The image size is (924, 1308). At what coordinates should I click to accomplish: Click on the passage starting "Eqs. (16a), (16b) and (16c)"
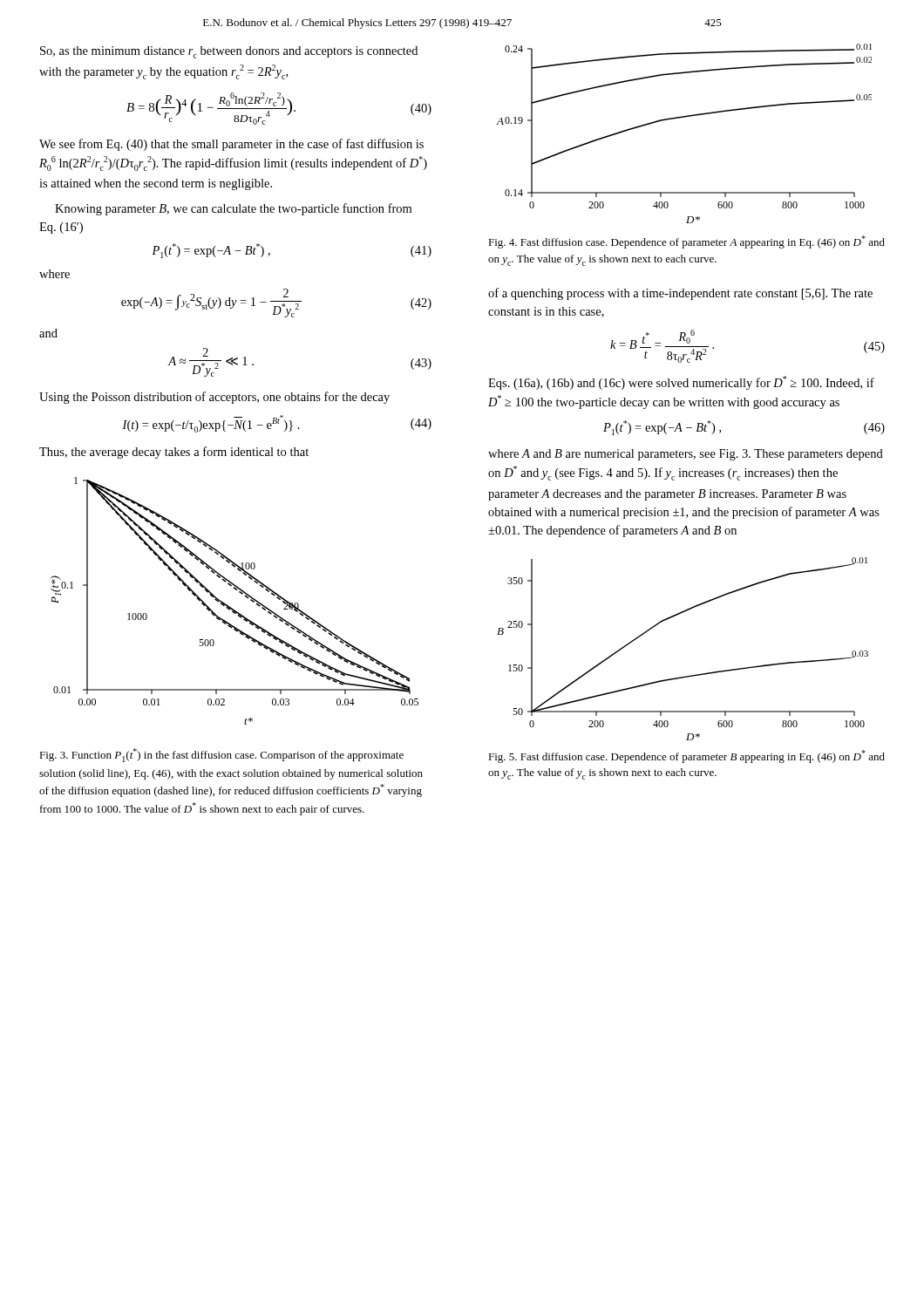(x=681, y=391)
